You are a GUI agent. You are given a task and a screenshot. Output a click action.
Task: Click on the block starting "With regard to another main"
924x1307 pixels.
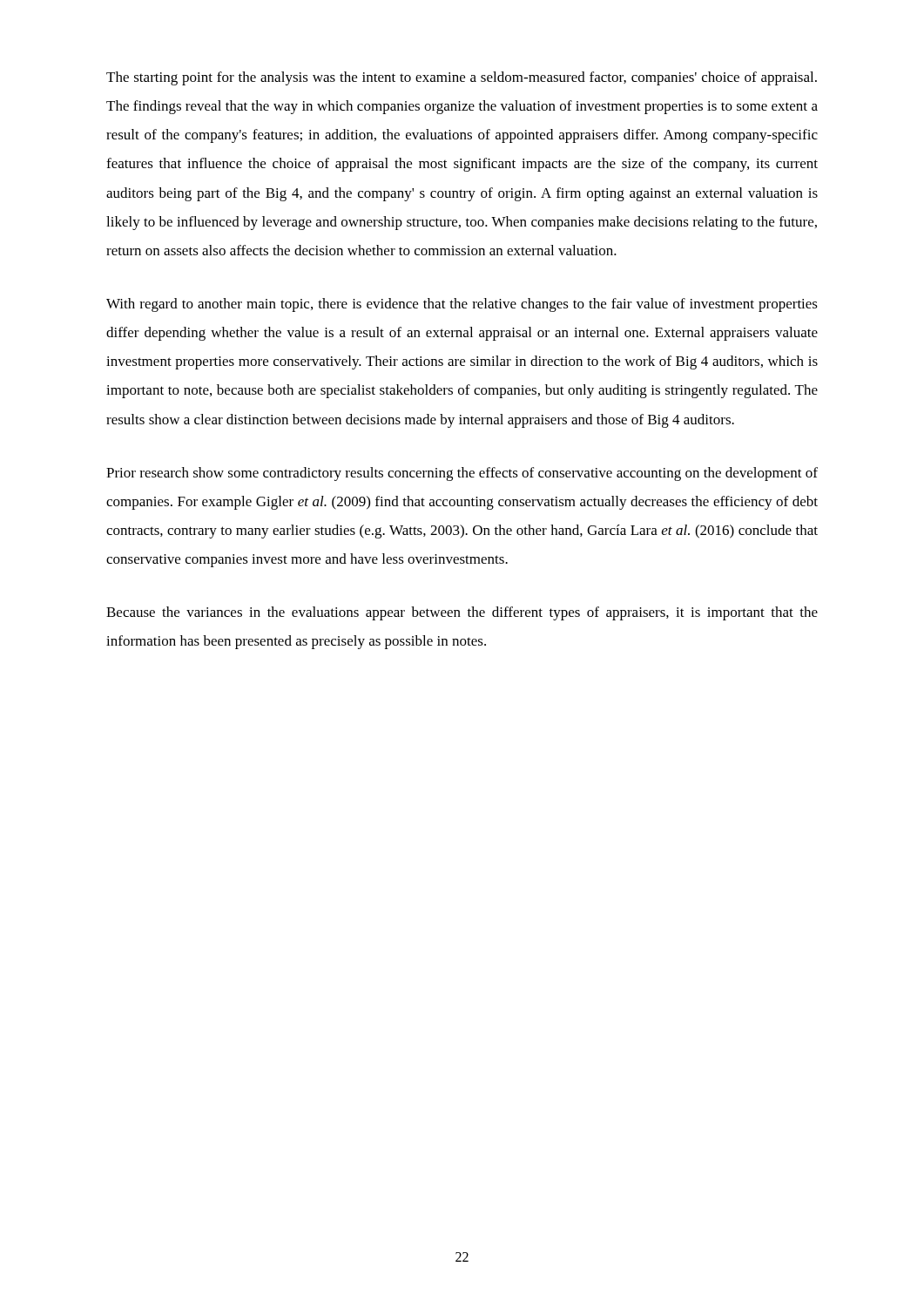[462, 361]
